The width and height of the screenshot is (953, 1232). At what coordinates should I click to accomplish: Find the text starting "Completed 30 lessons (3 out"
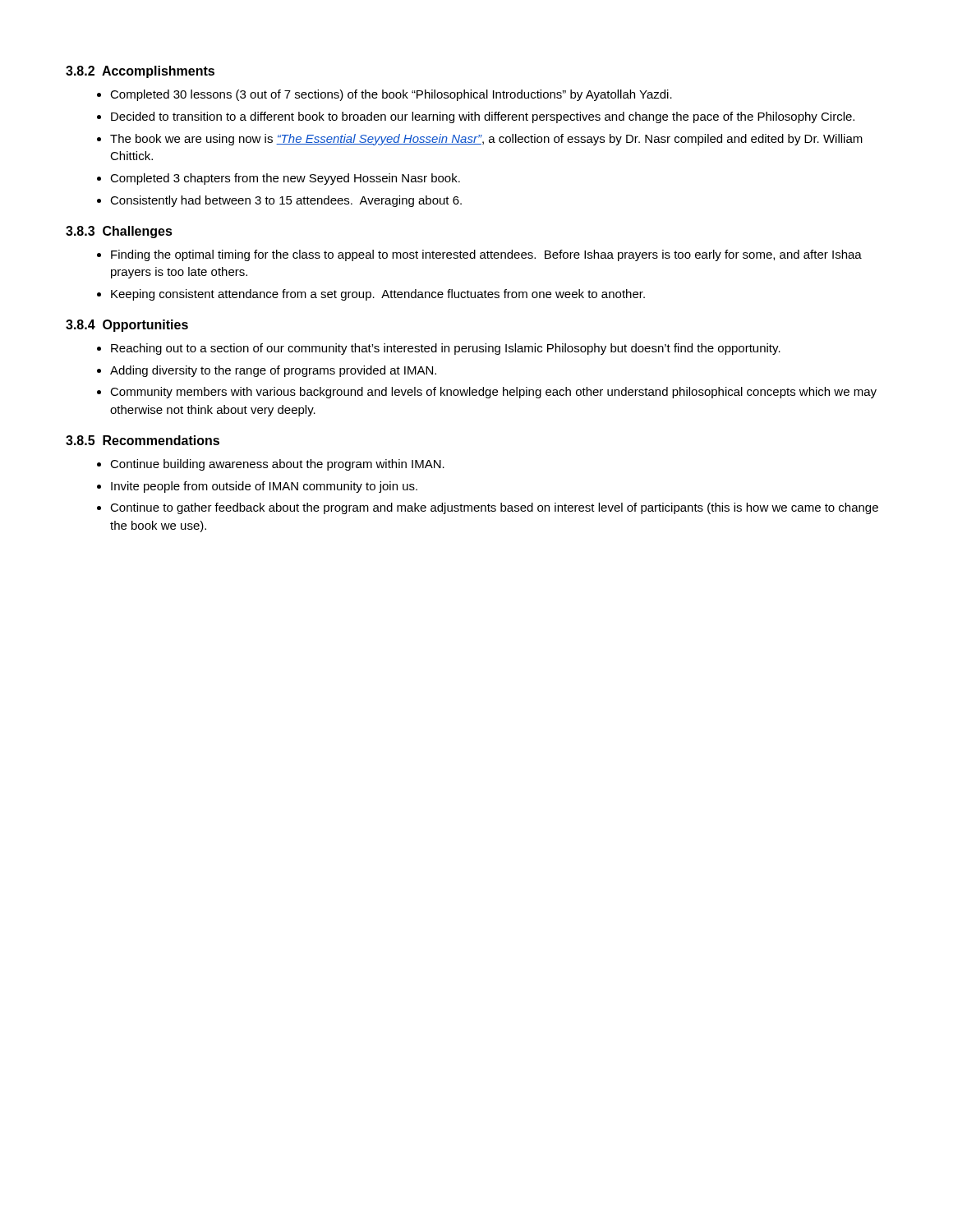pyautogui.click(x=391, y=94)
